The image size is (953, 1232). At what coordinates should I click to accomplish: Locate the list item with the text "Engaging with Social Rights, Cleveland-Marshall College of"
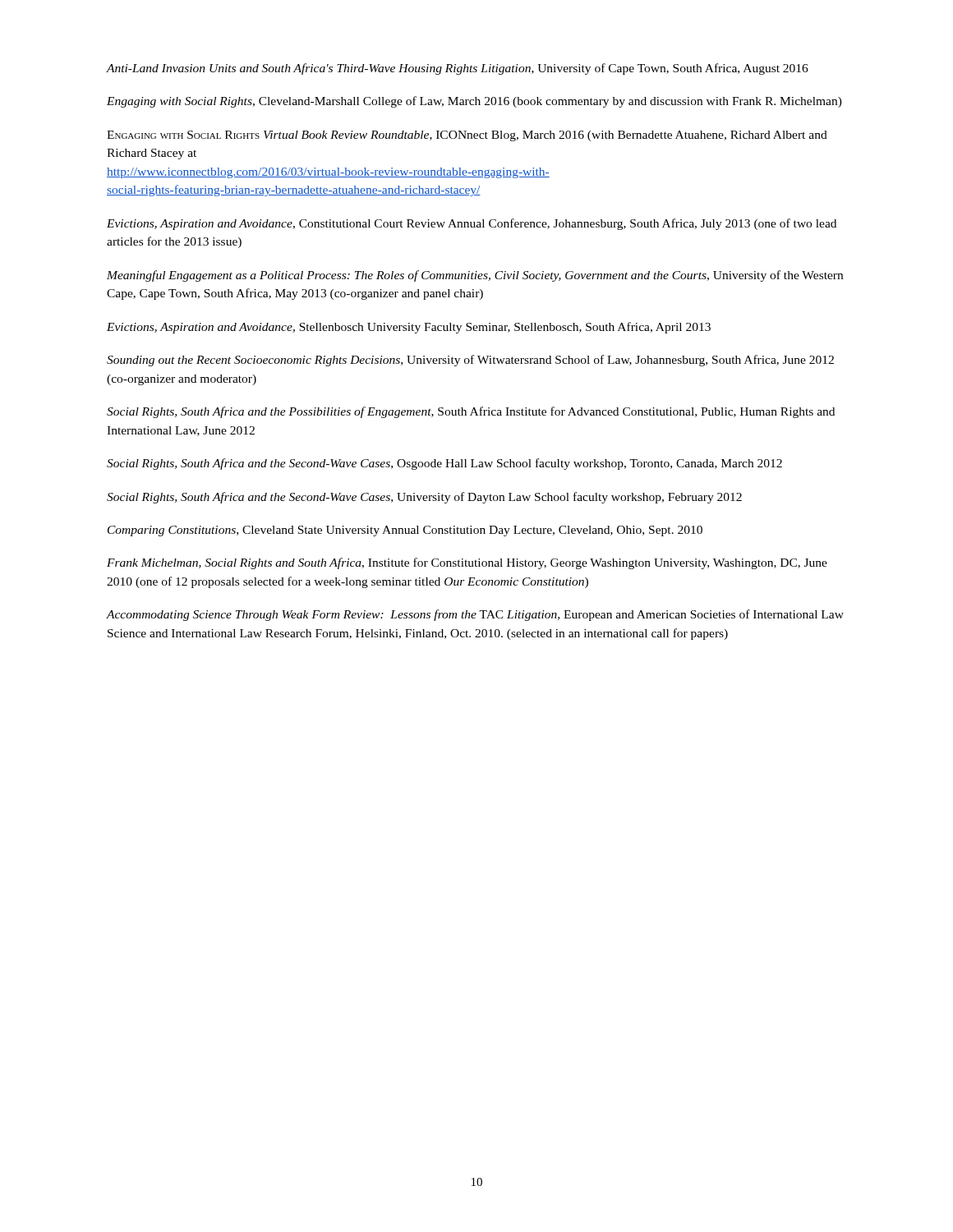[x=474, y=101]
